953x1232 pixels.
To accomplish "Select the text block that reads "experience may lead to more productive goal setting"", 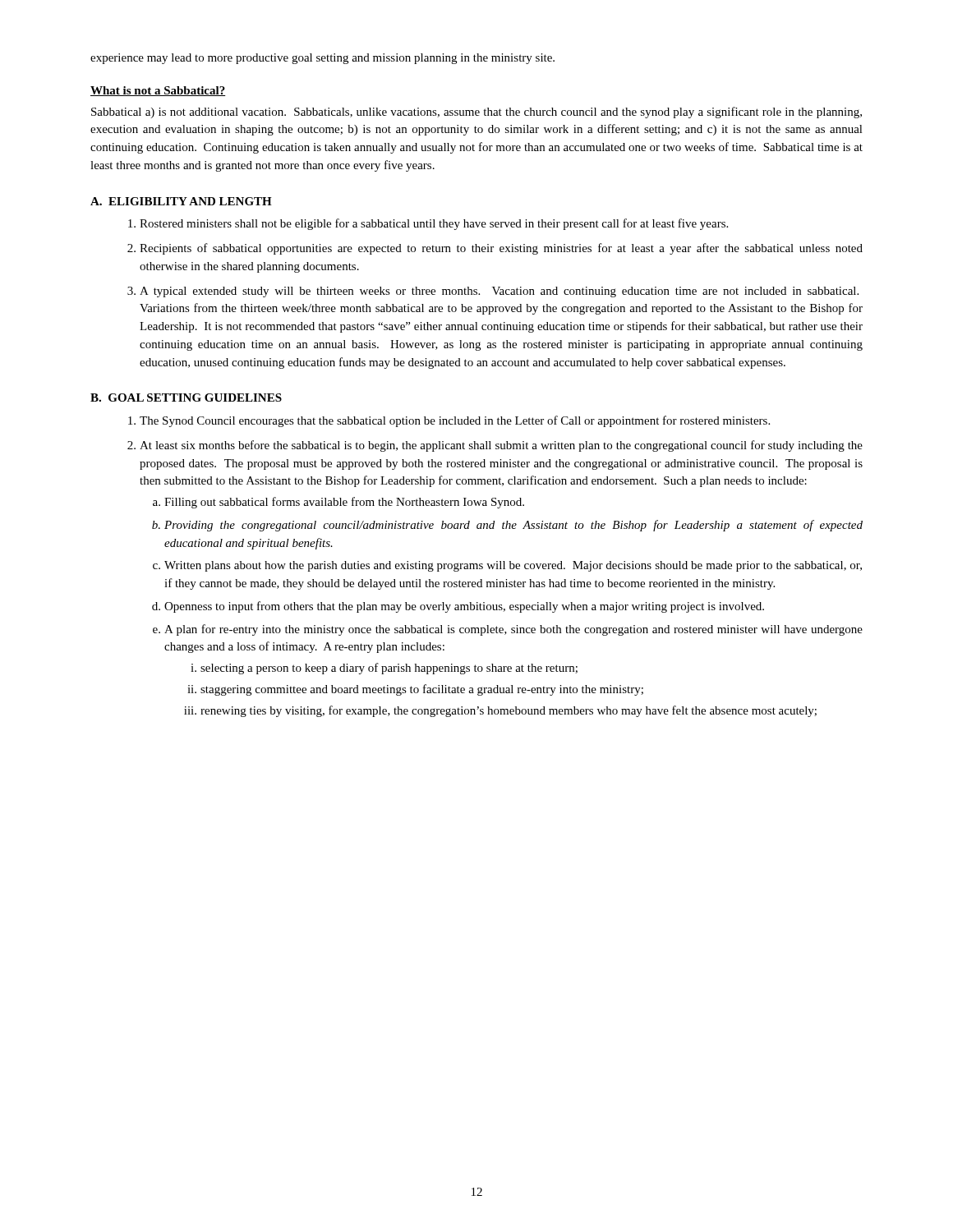I will pyautogui.click(x=323, y=57).
